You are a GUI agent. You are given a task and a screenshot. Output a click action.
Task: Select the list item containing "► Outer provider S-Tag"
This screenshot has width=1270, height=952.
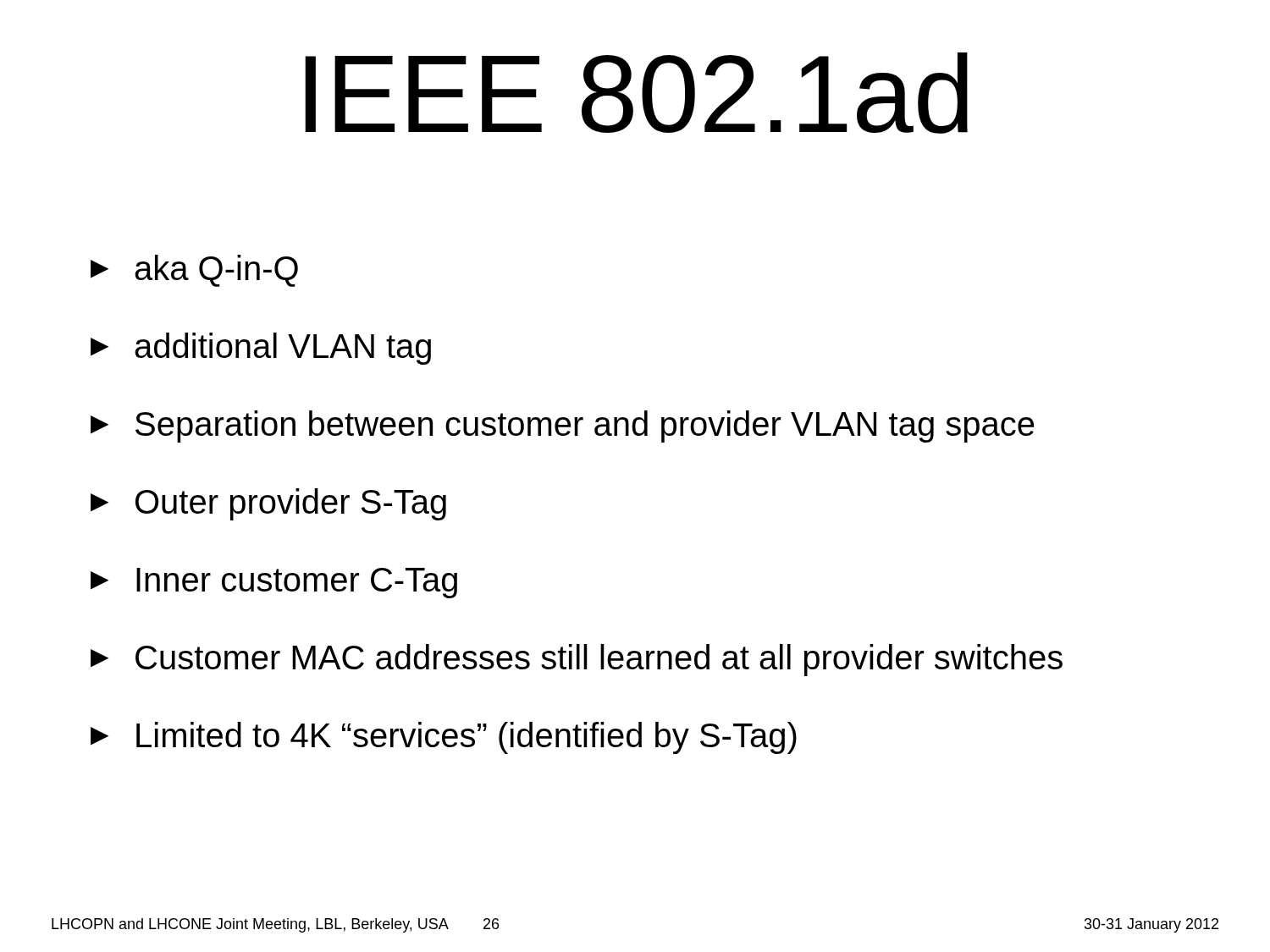268,504
